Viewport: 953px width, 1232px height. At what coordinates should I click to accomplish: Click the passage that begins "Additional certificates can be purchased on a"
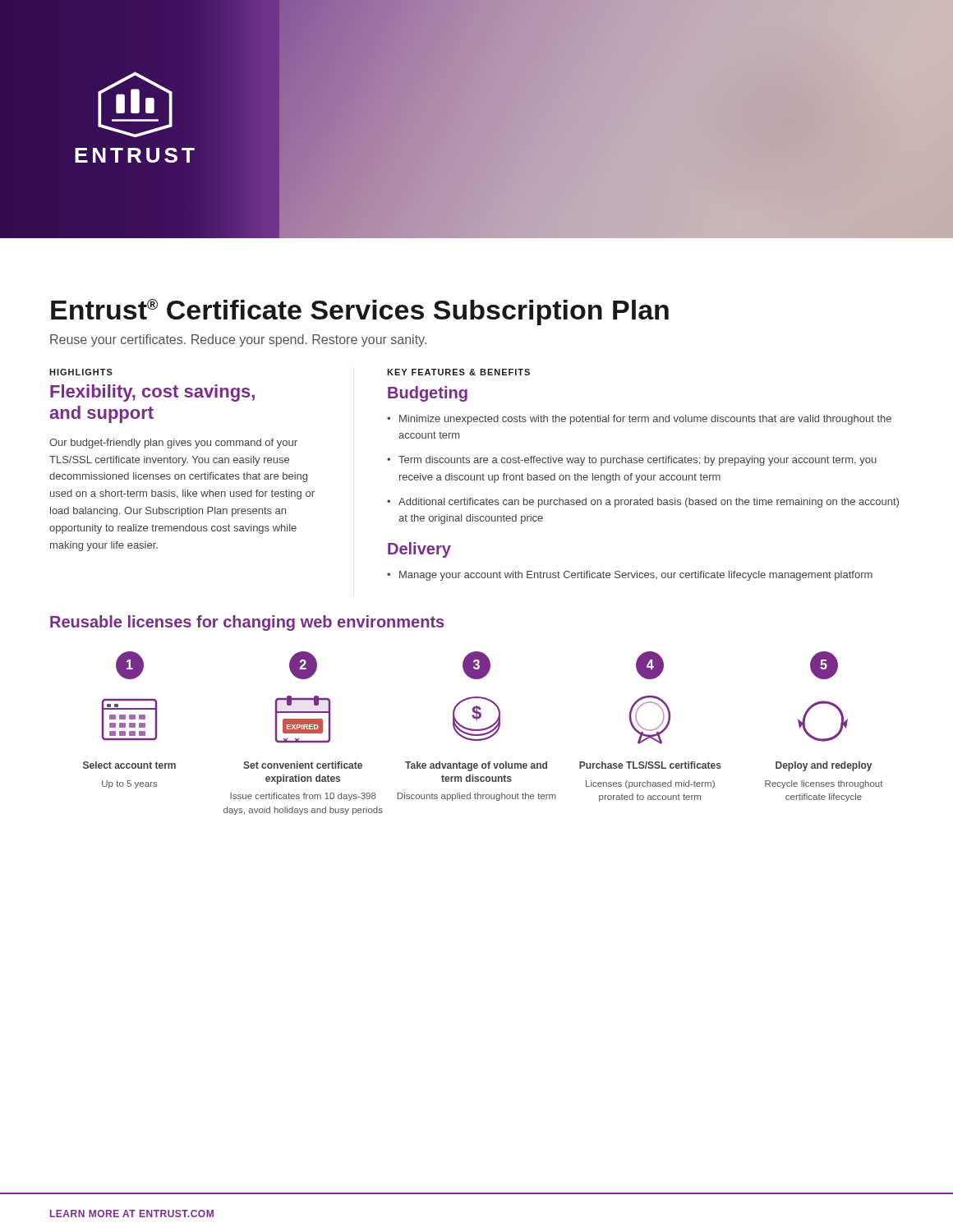pos(649,509)
